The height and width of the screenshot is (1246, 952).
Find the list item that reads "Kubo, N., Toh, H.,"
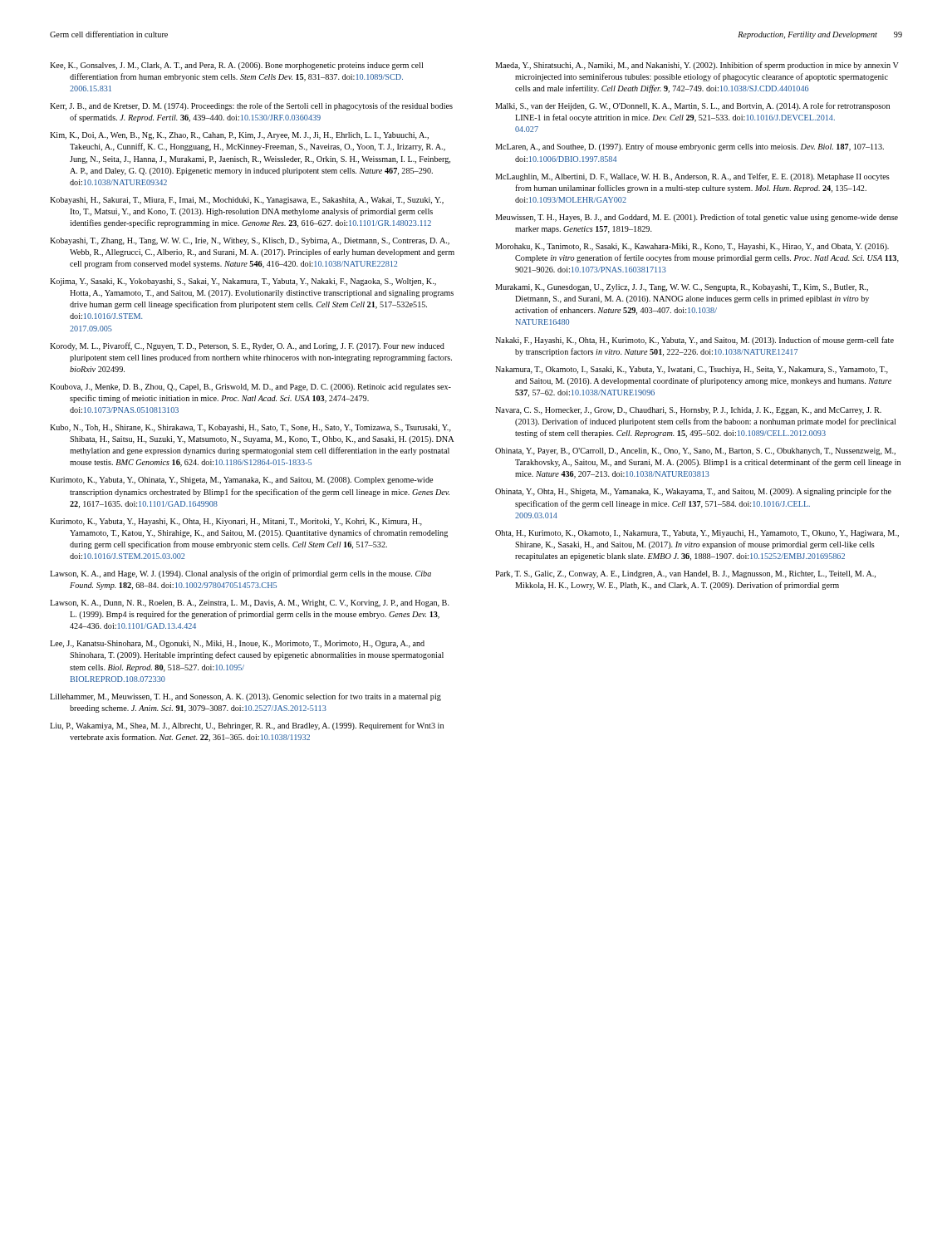[x=252, y=445]
